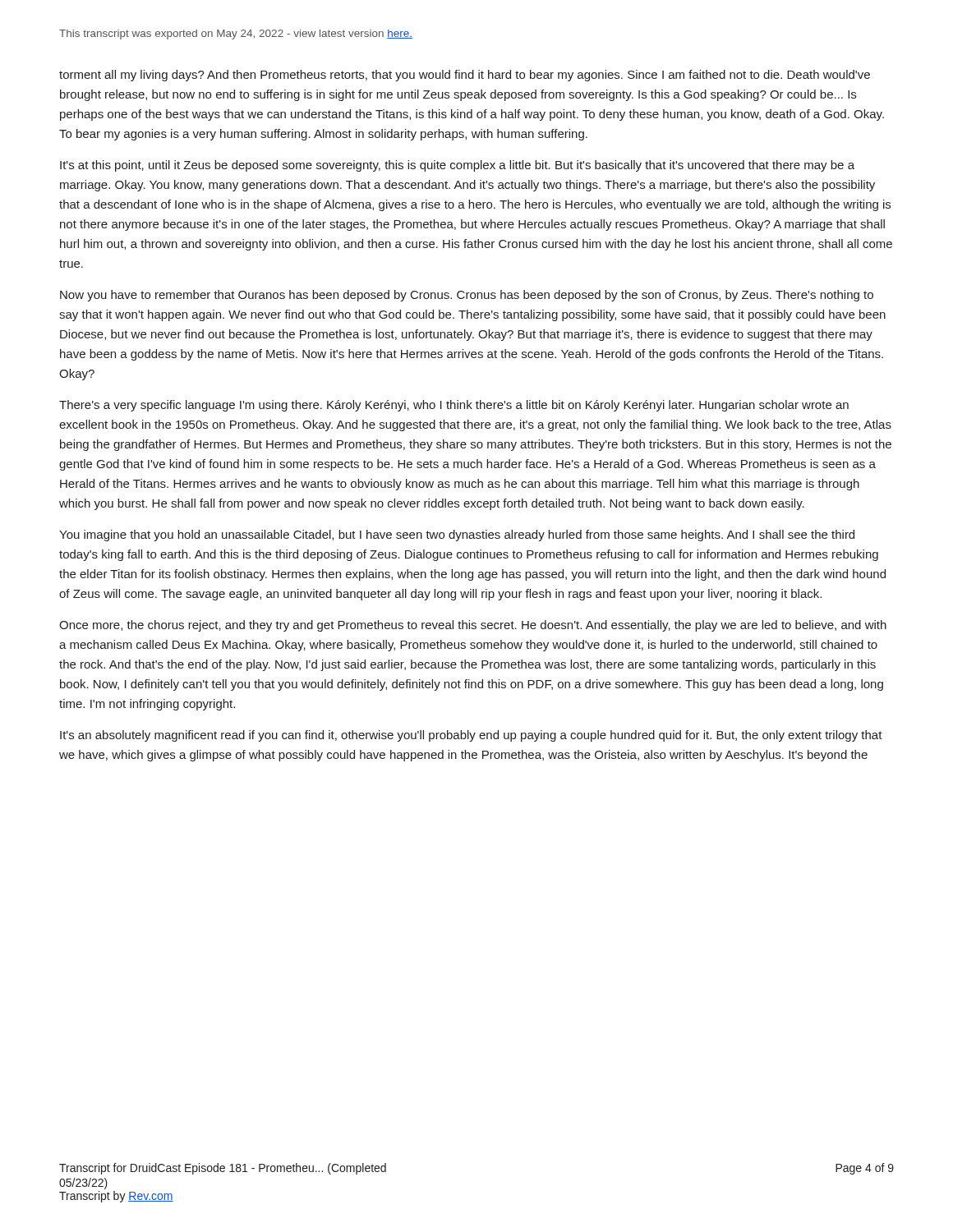Select the passage starting "It's at this point, until it Zeus"
This screenshot has height=1232, width=953.
pyautogui.click(x=476, y=214)
